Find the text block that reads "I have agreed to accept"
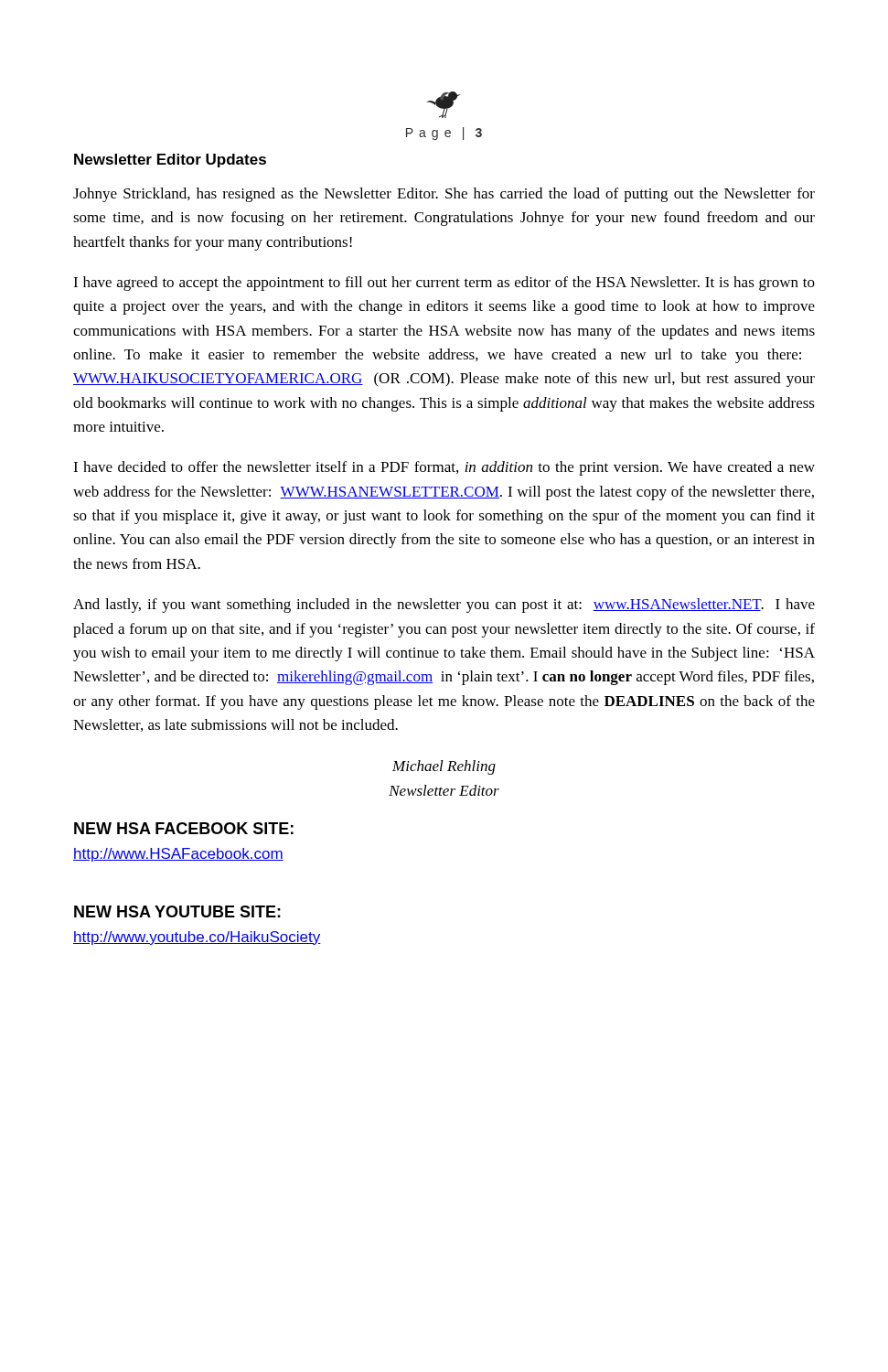The height and width of the screenshot is (1372, 888). [444, 355]
